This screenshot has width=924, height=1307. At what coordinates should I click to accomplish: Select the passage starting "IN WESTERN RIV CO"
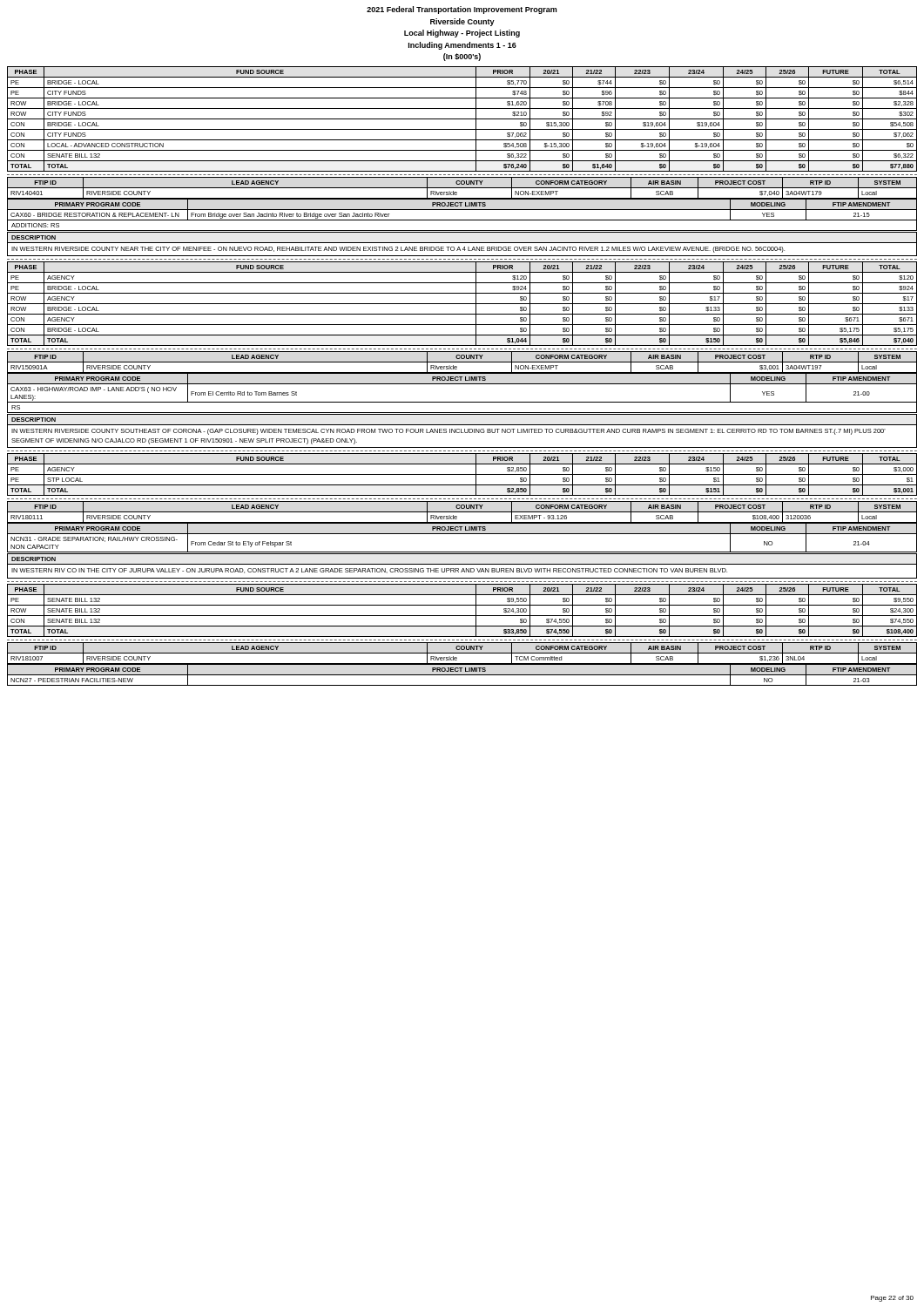click(x=370, y=570)
